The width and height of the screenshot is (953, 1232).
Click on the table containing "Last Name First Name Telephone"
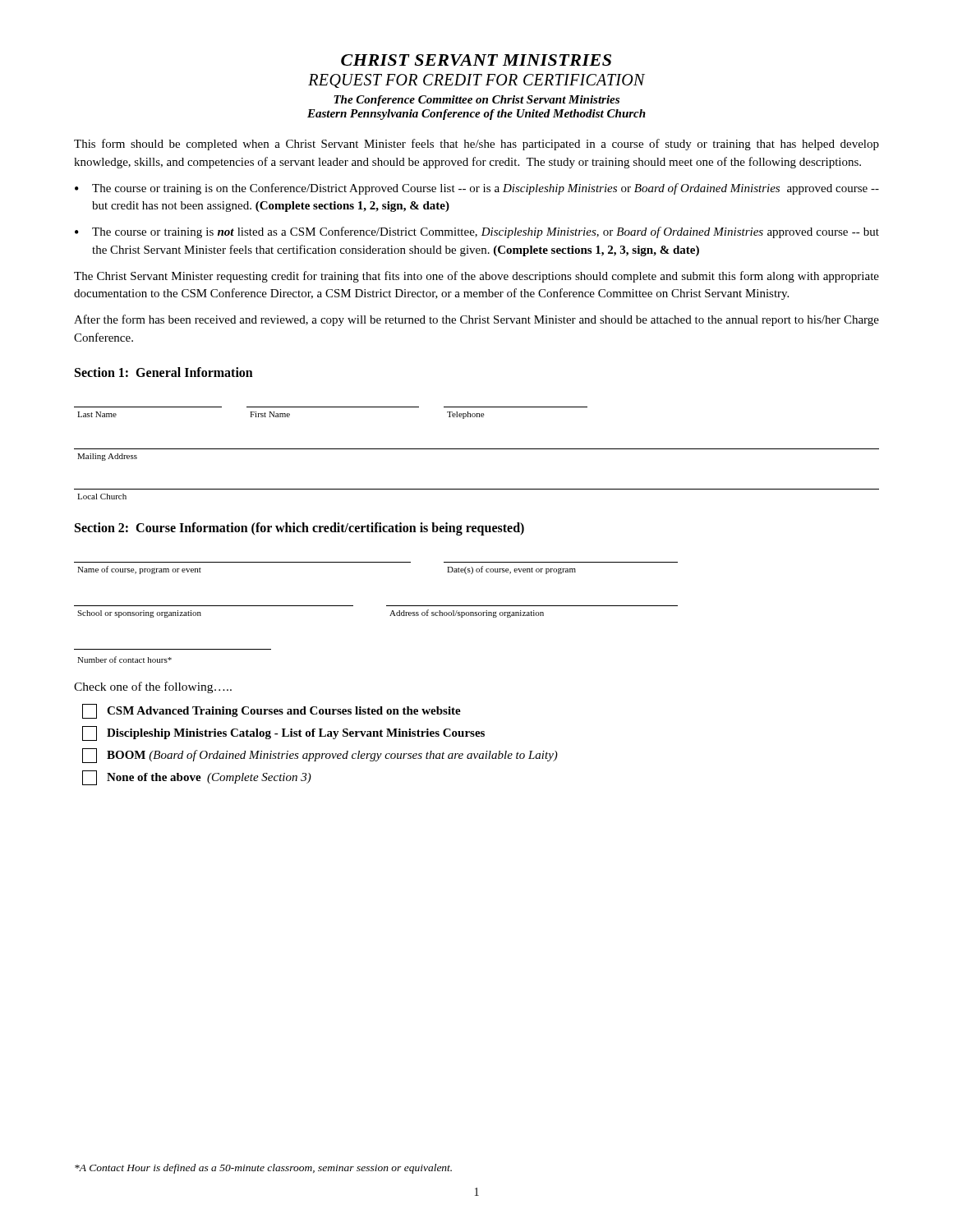(476, 446)
